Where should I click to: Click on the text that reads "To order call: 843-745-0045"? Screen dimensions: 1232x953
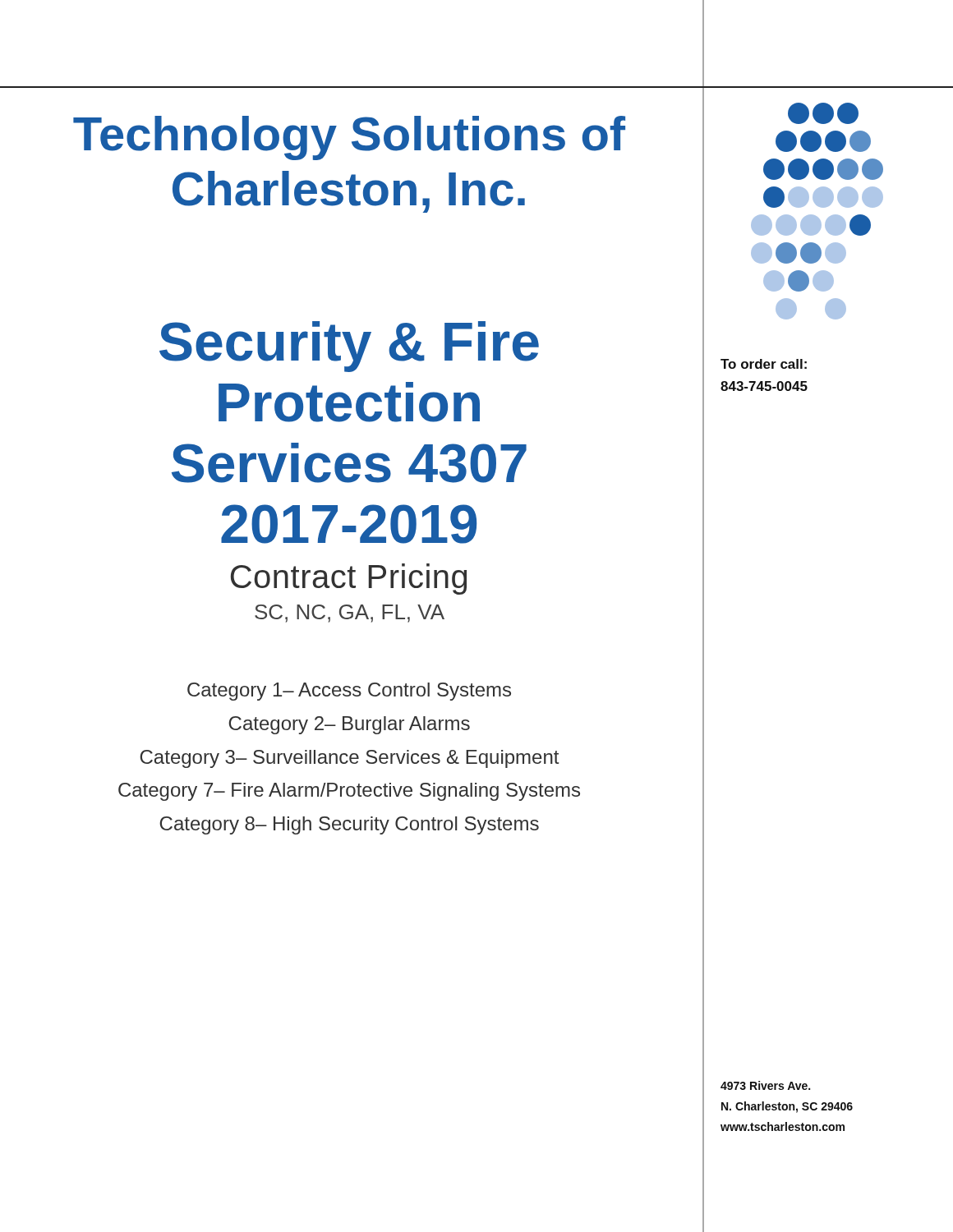(764, 375)
